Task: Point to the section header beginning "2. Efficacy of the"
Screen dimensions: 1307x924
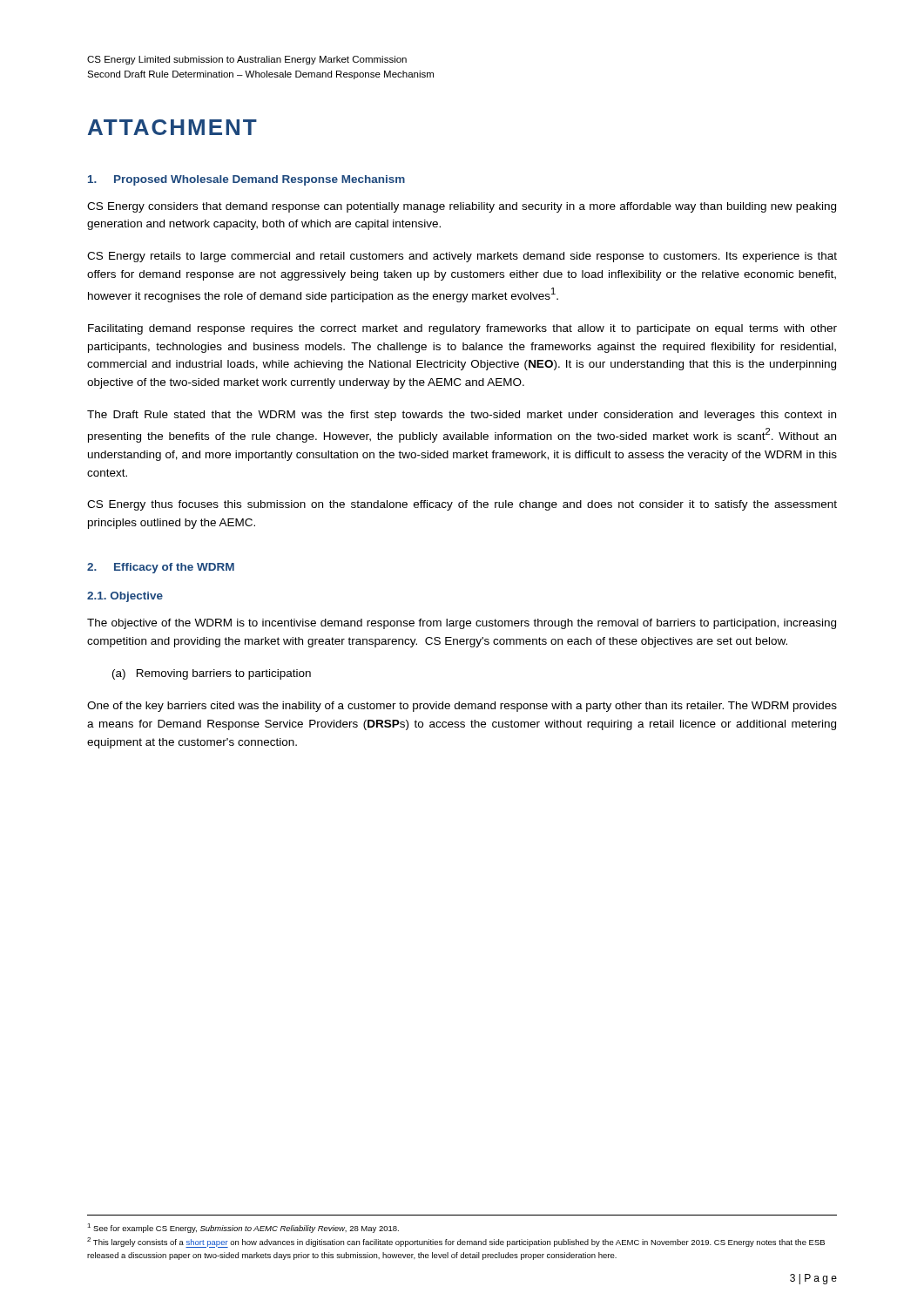Action: 161,567
